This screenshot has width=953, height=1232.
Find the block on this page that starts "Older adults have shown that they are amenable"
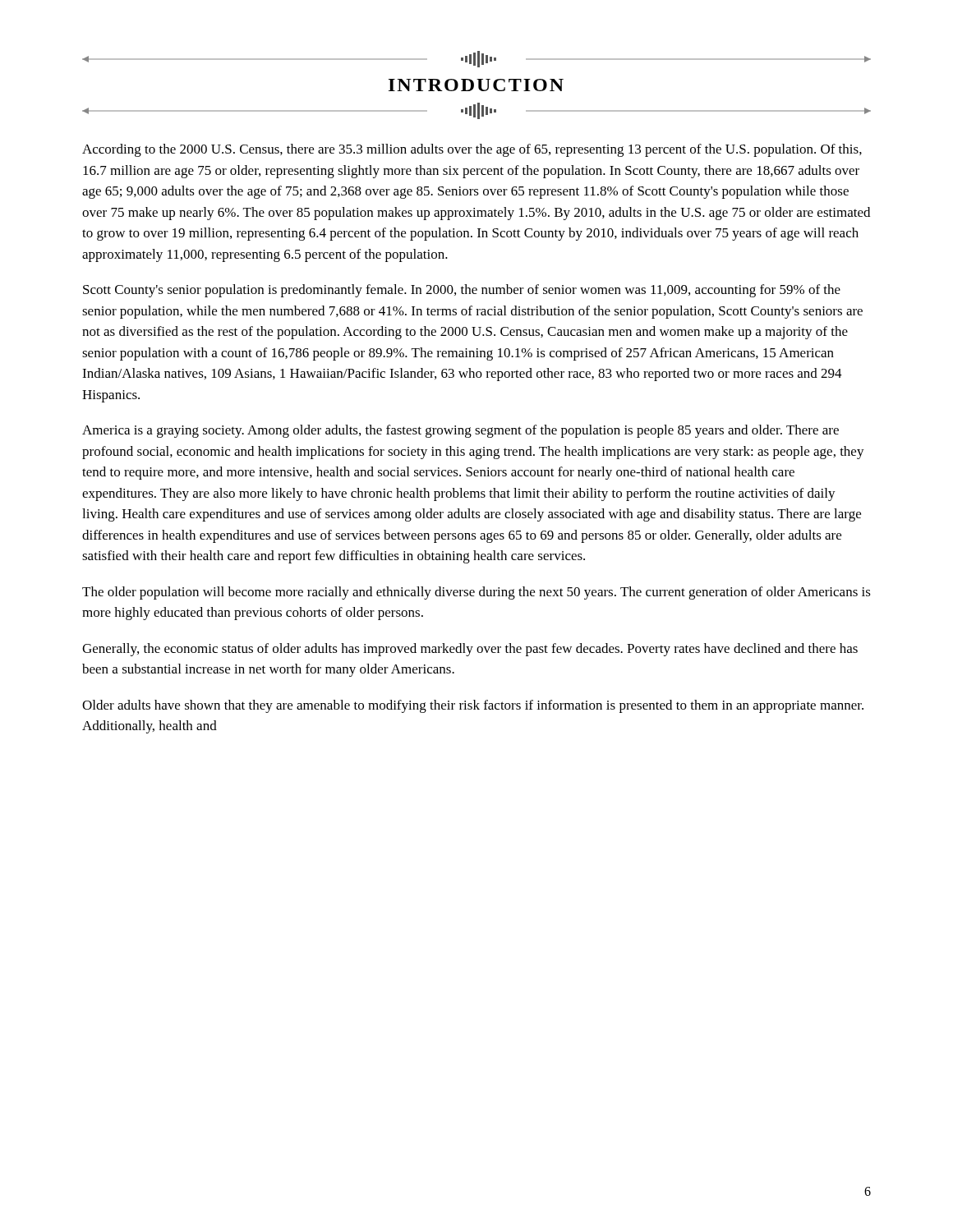[x=473, y=715]
